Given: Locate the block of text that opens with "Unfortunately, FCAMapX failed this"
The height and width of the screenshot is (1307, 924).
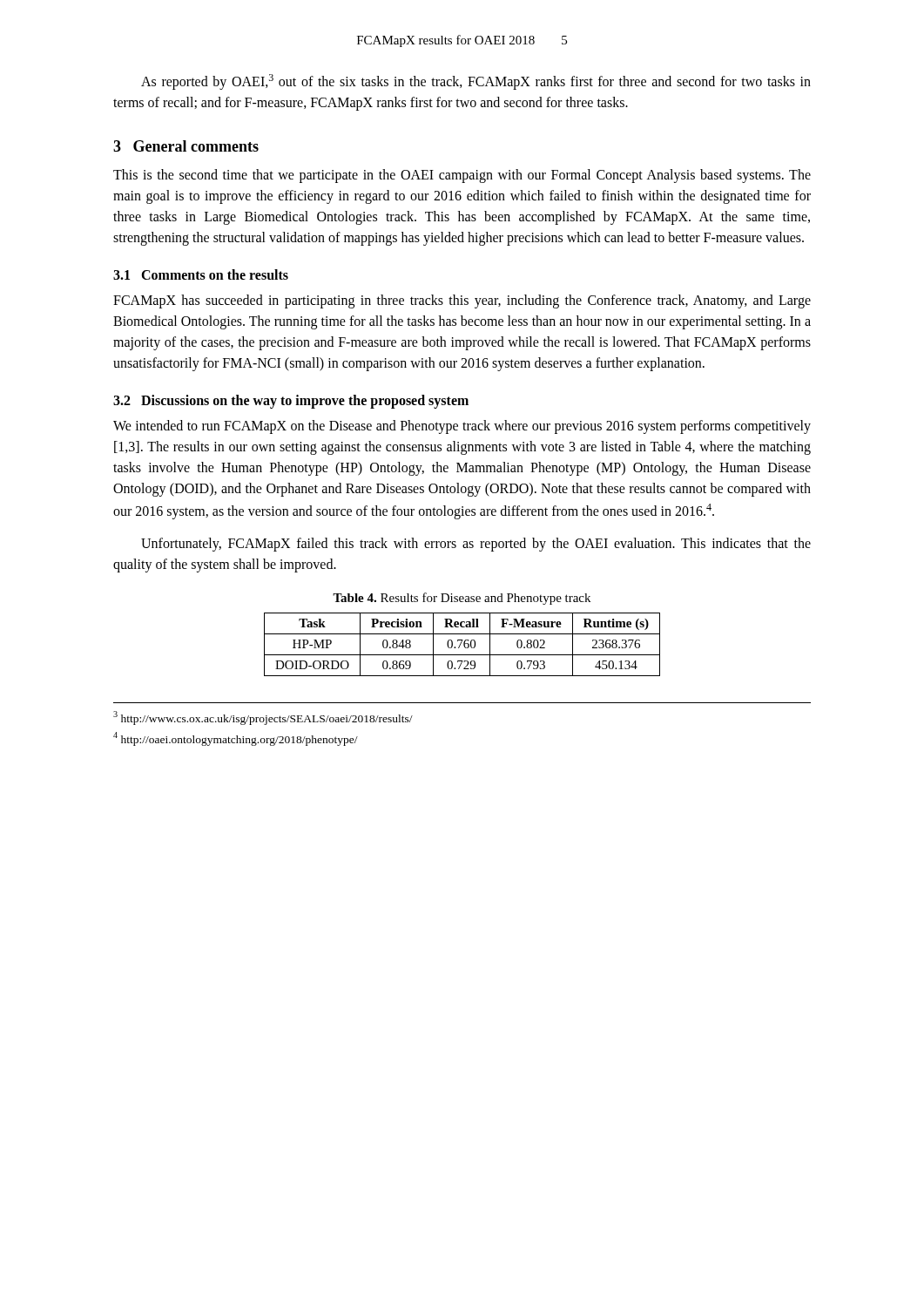Looking at the screenshot, I should coord(462,554).
